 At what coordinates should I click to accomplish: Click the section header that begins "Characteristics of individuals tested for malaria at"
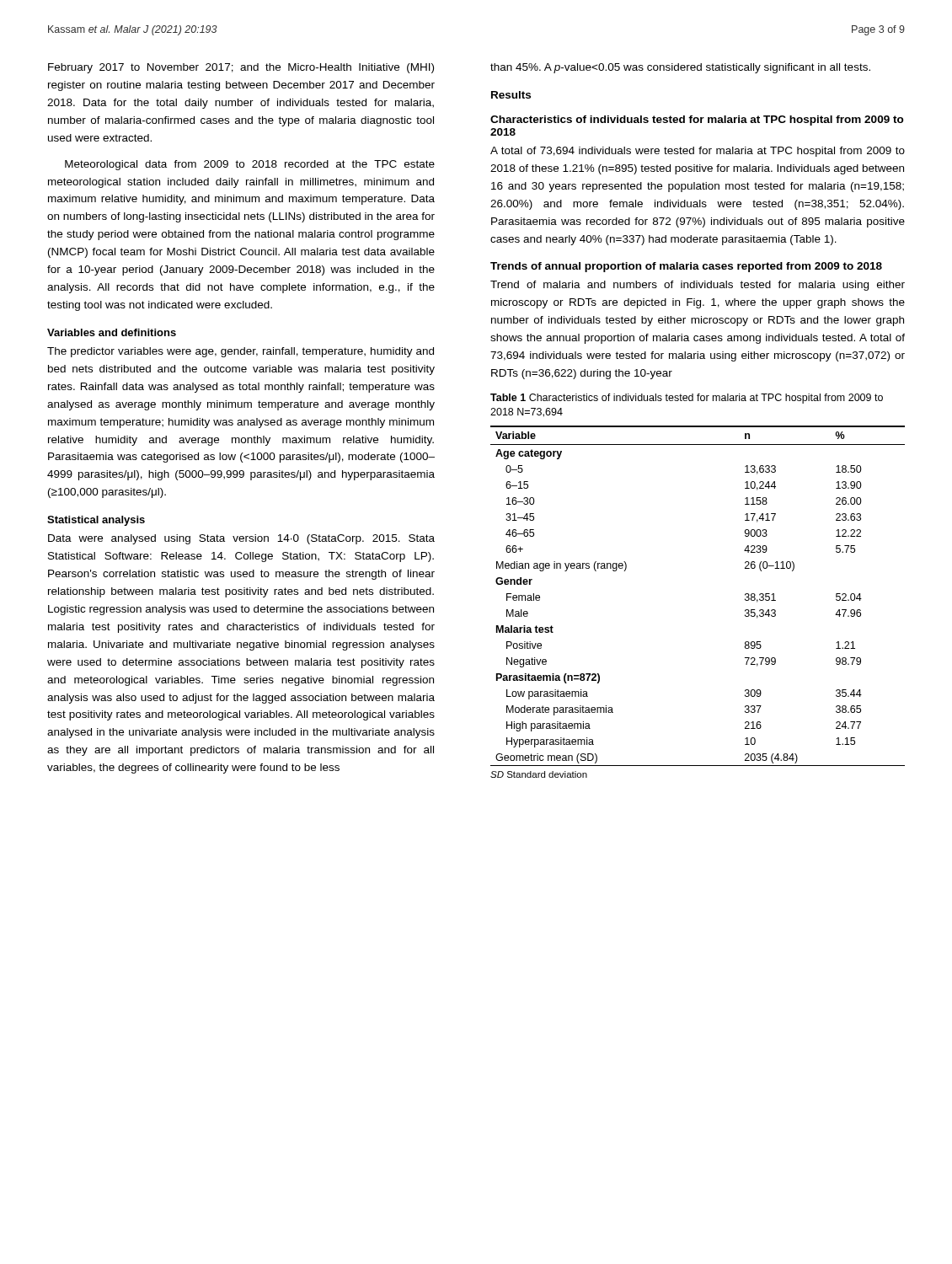click(x=697, y=126)
